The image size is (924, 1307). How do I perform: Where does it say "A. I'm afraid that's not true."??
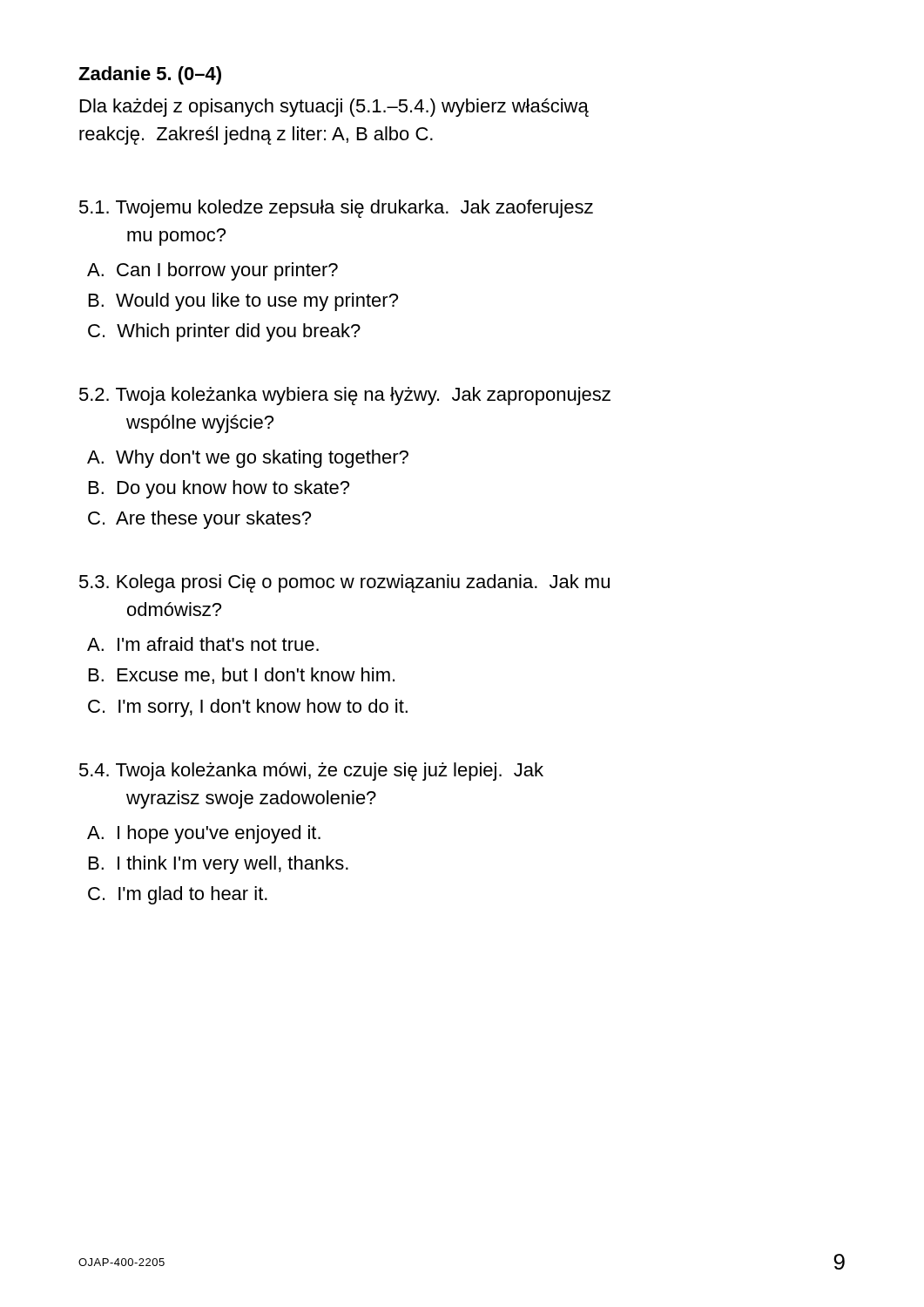204,645
